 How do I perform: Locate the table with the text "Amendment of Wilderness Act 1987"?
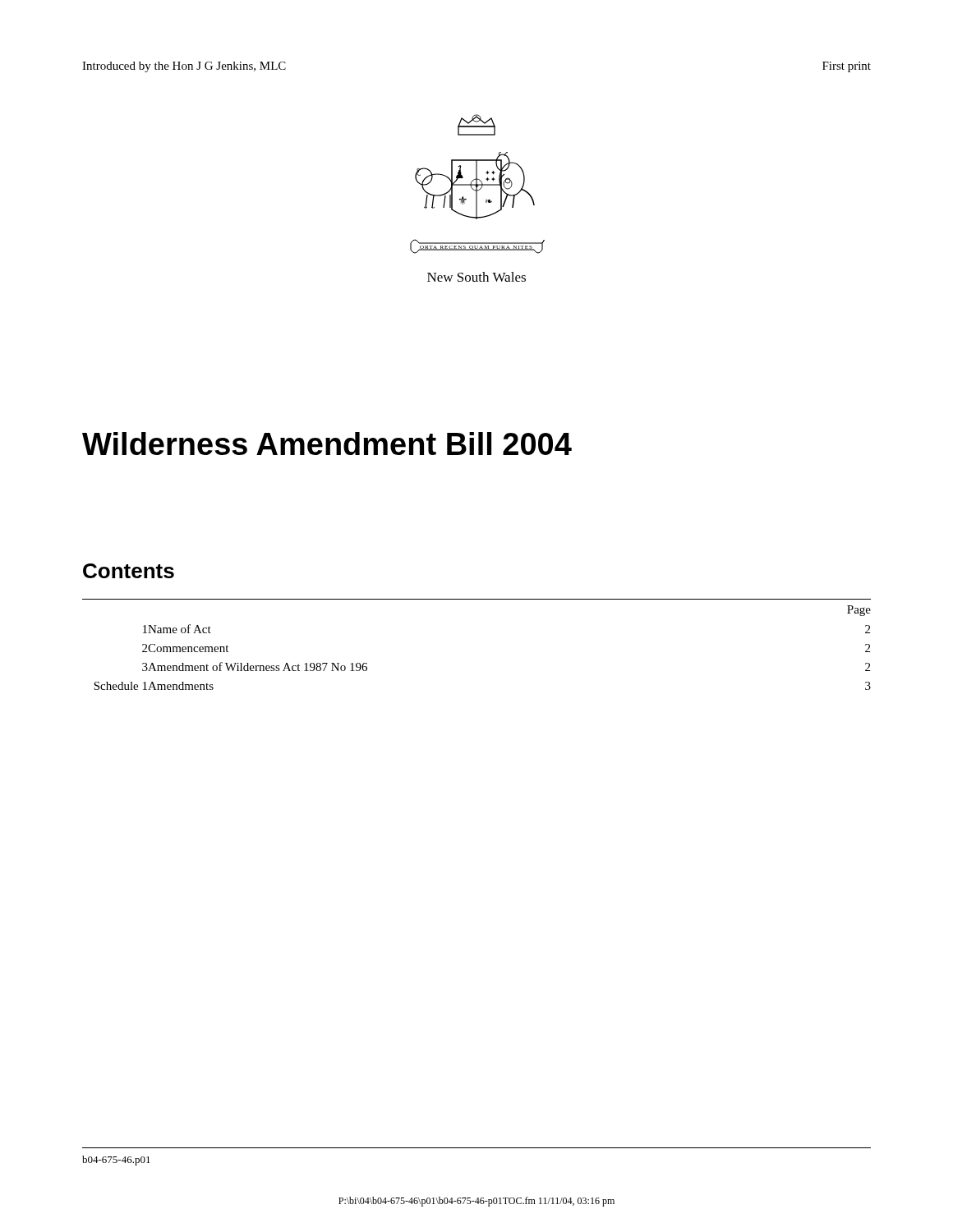tap(476, 647)
